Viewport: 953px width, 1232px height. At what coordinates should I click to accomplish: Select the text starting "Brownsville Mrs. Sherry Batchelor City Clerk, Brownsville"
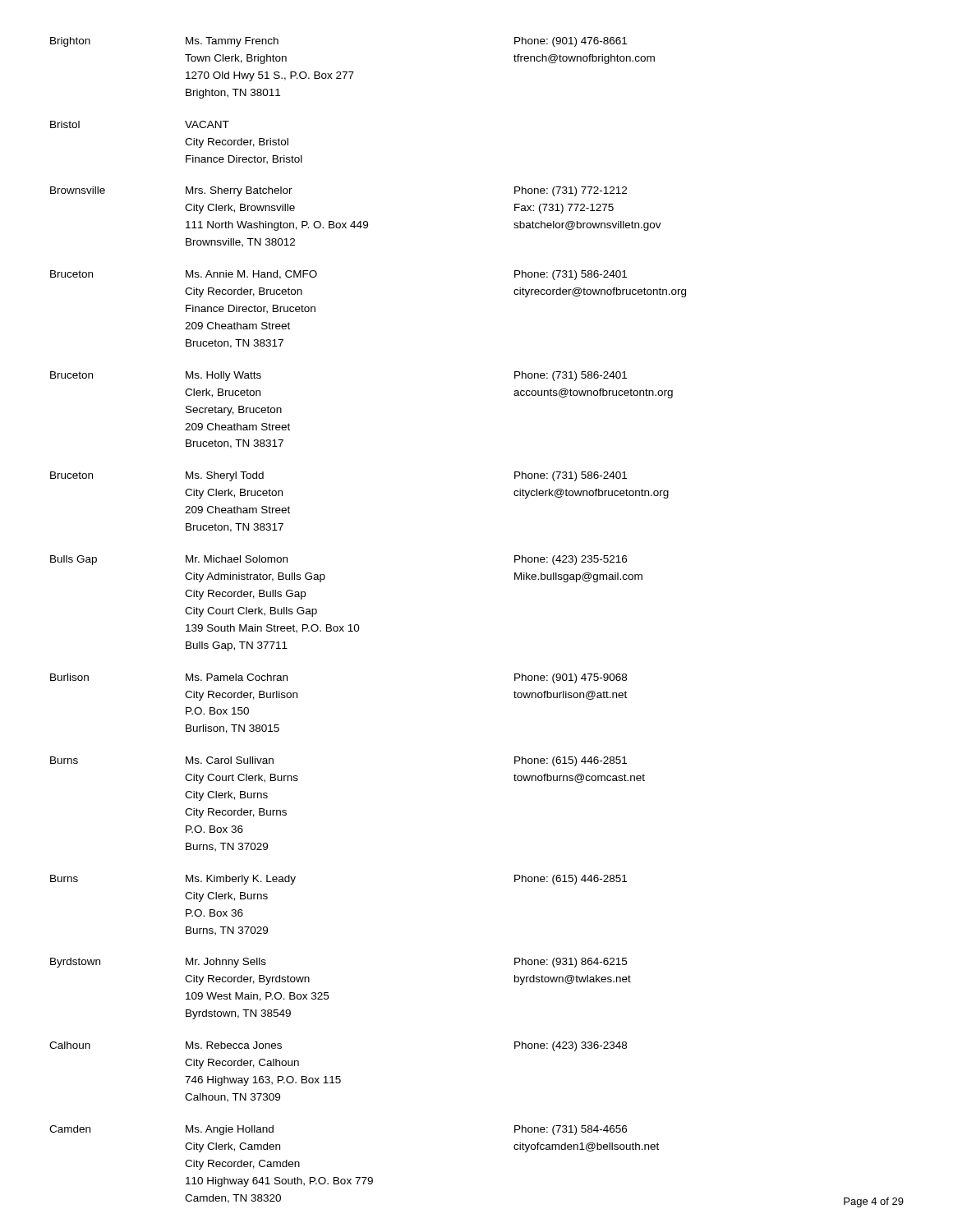point(69,191)
